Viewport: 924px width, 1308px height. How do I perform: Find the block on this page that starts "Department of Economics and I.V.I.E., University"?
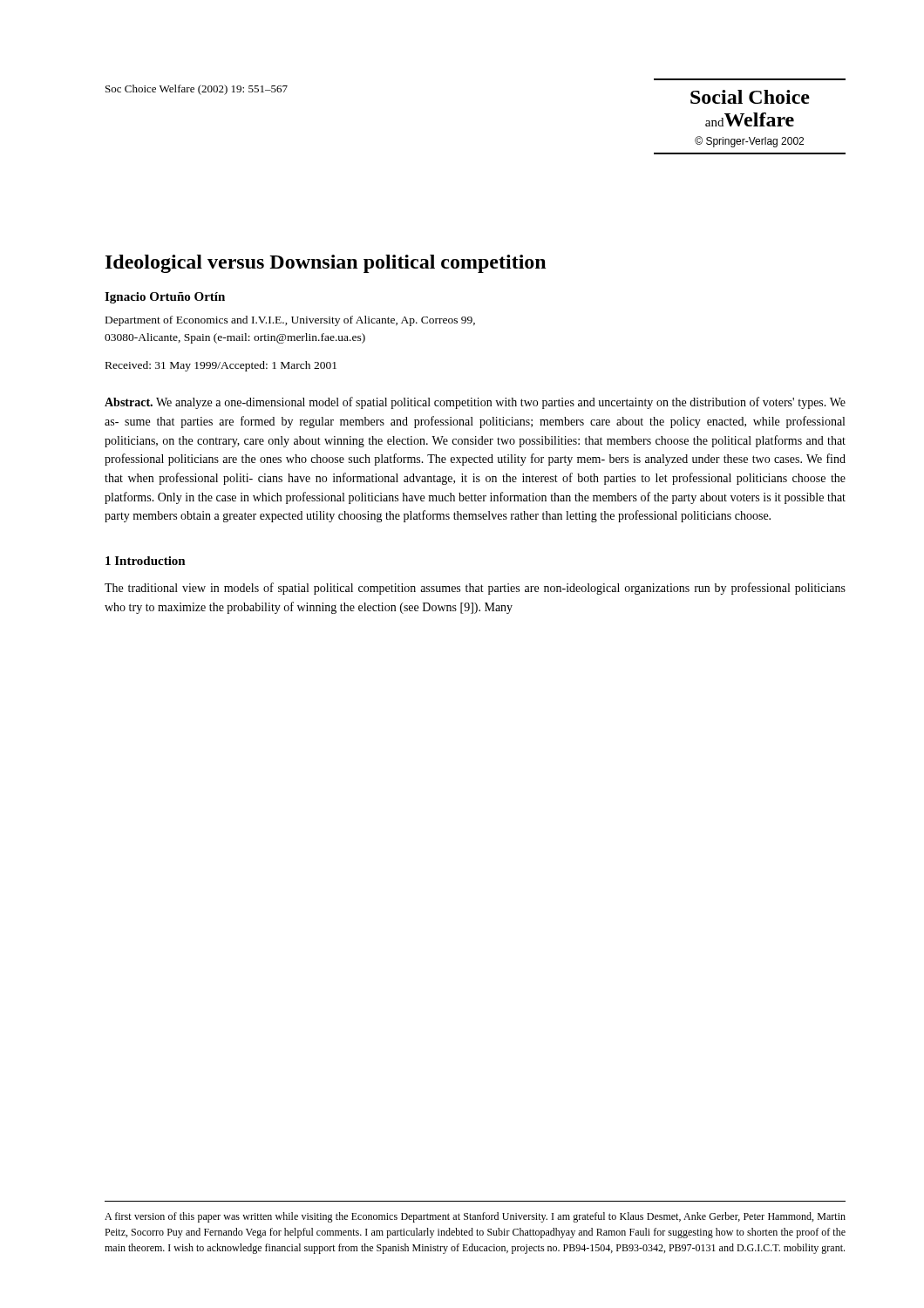coord(290,328)
